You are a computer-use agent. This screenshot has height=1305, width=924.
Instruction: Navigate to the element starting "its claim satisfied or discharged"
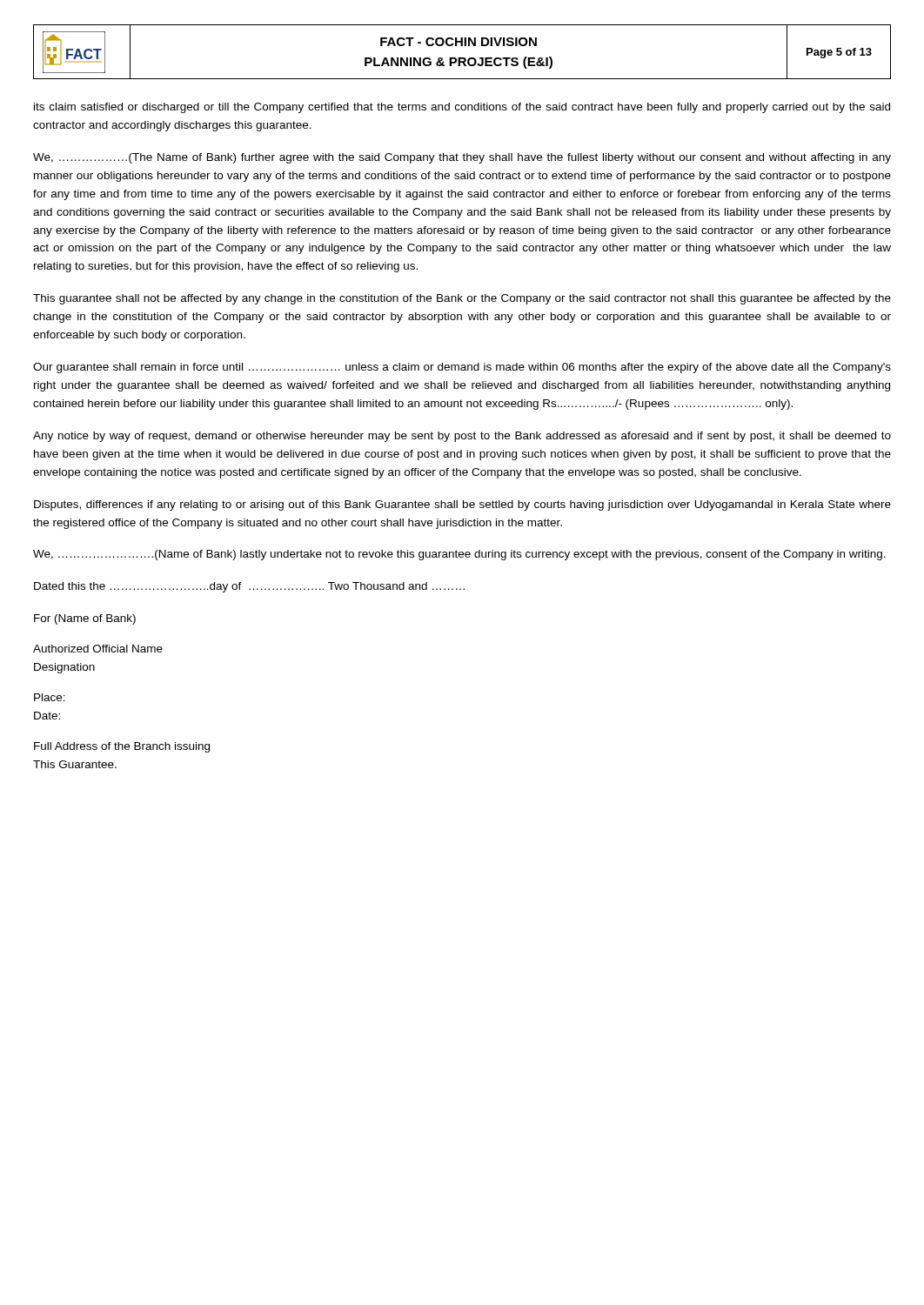pos(462,116)
